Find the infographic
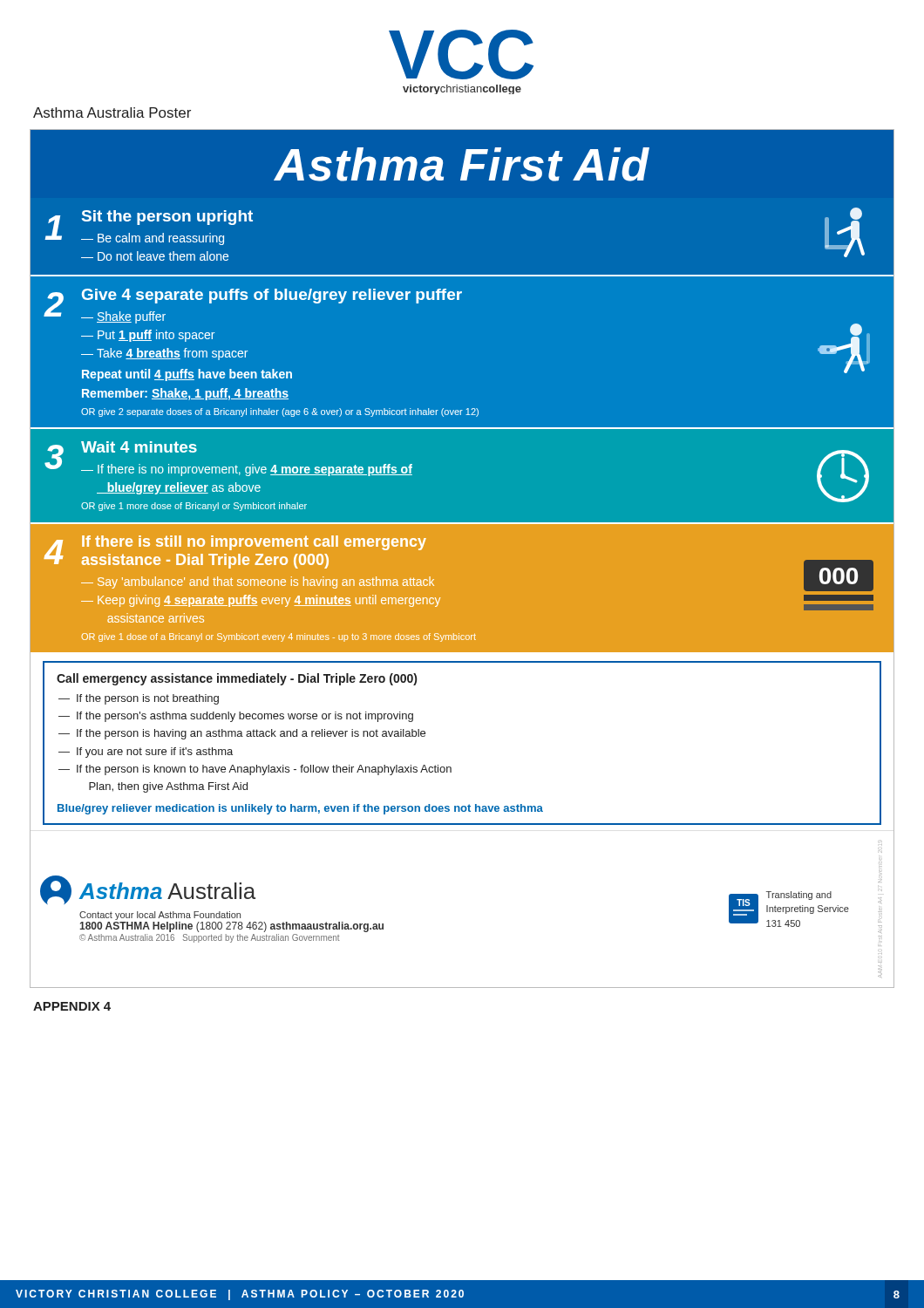 462,558
